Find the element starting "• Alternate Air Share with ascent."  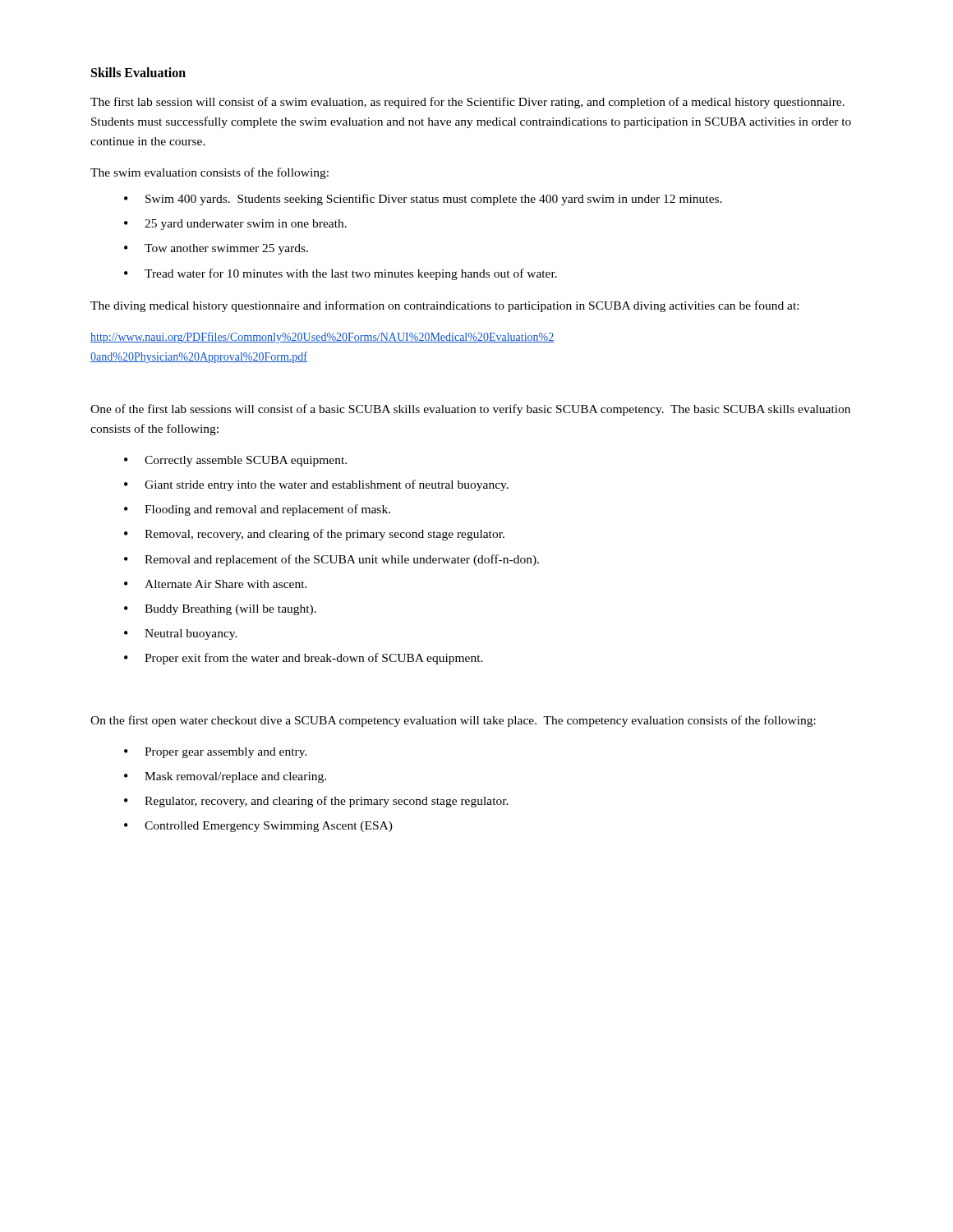pyautogui.click(x=216, y=584)
